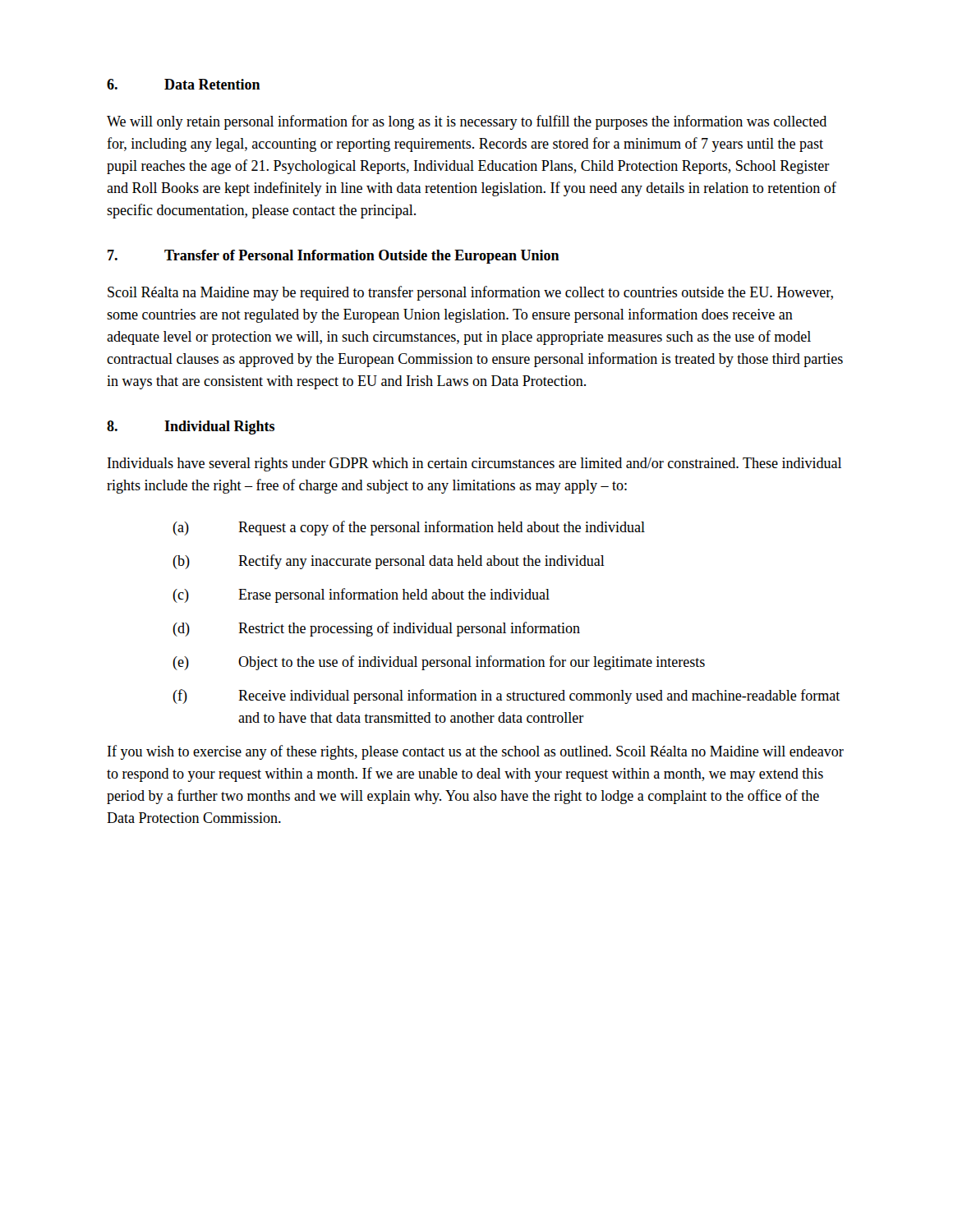Find the text block with the text "Scoil Réalta na Maidine may be required to"

pos(475,337)
